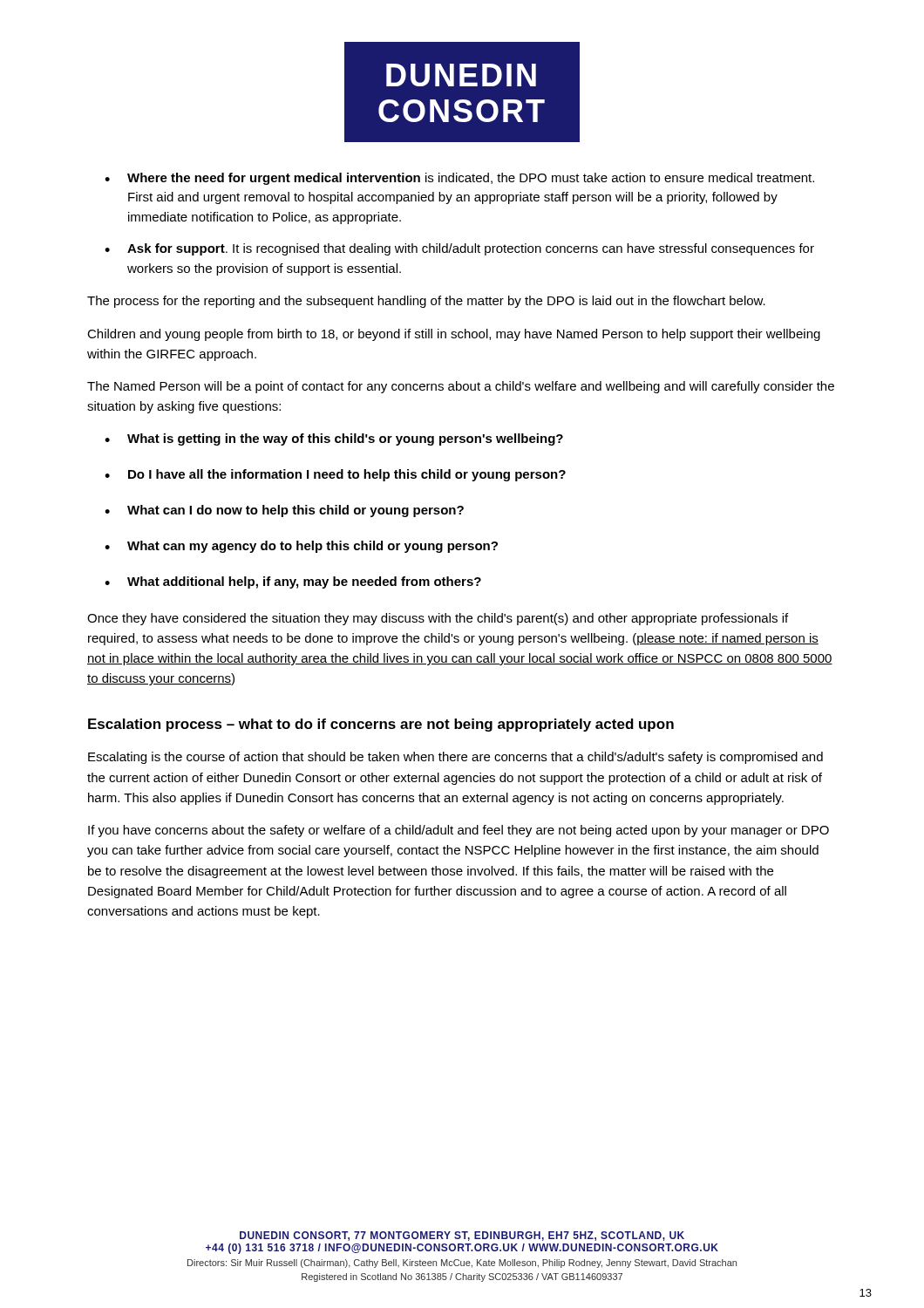
Task: Locate the block of text that opens with "• Ask for support. It is recognised that"
Action: 471,259
